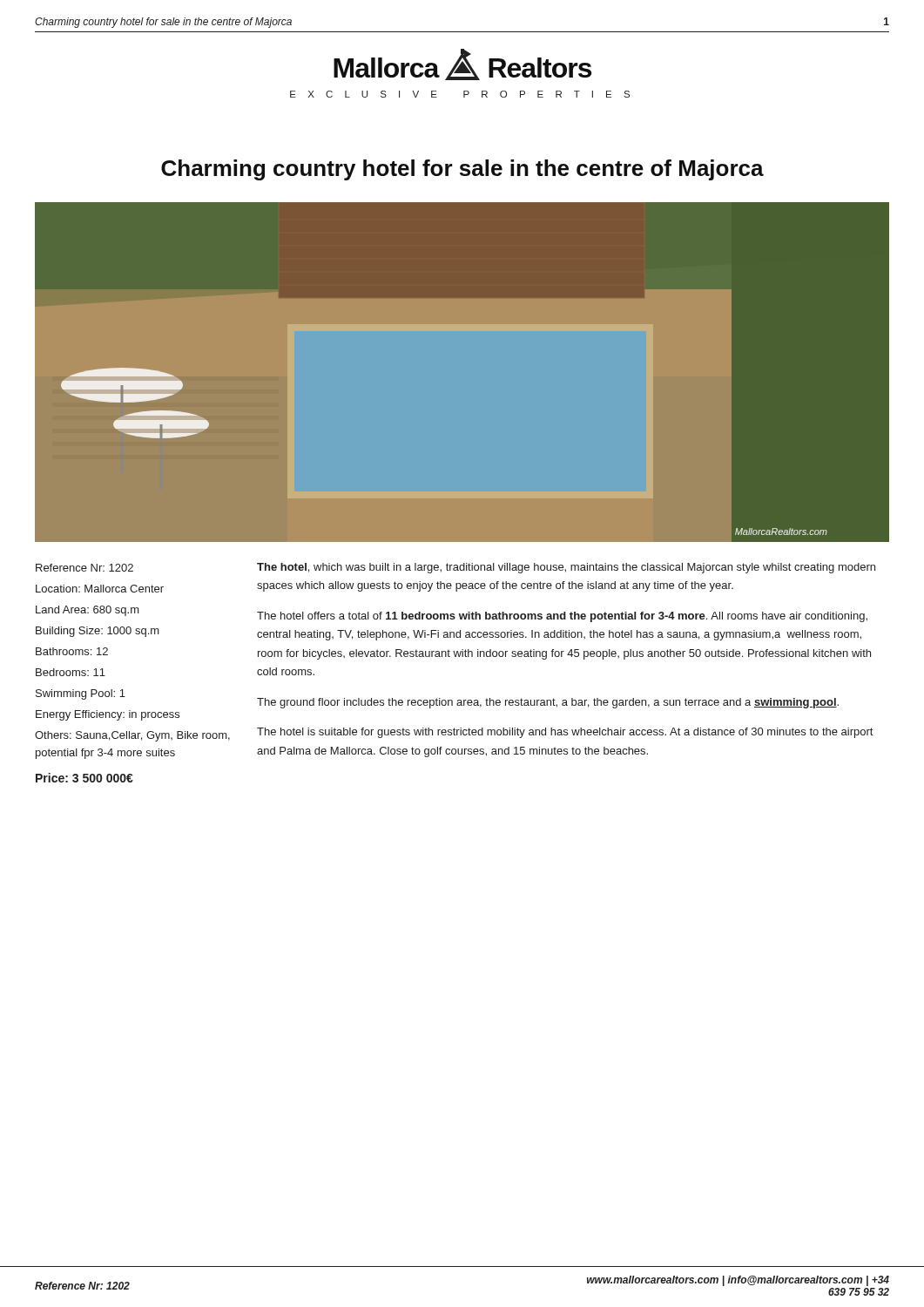Find the region starting "Price: 3 500 000€"
924x1307 pixels.
84,778
